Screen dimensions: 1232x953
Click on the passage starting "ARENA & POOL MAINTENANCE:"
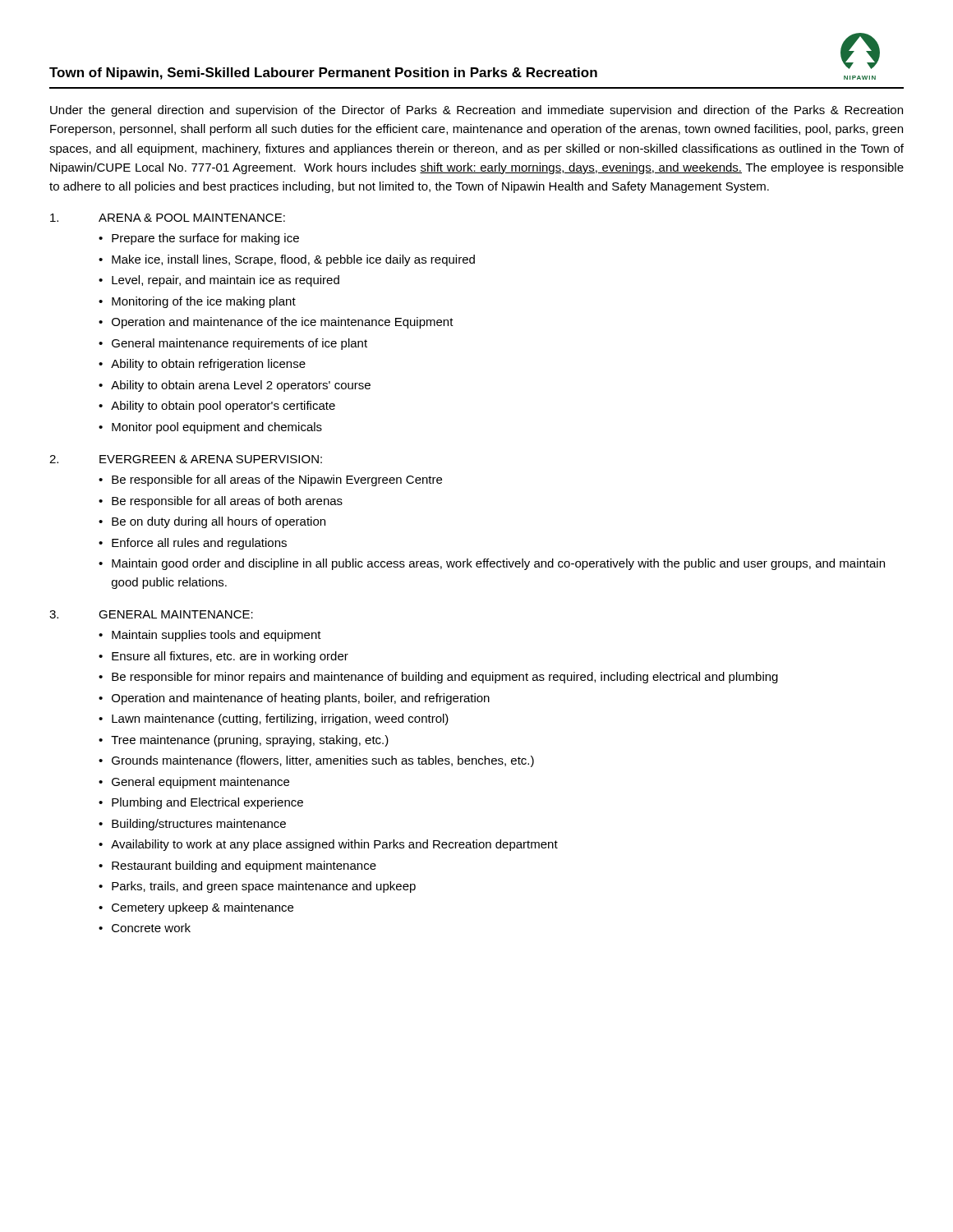coord(192,217)
